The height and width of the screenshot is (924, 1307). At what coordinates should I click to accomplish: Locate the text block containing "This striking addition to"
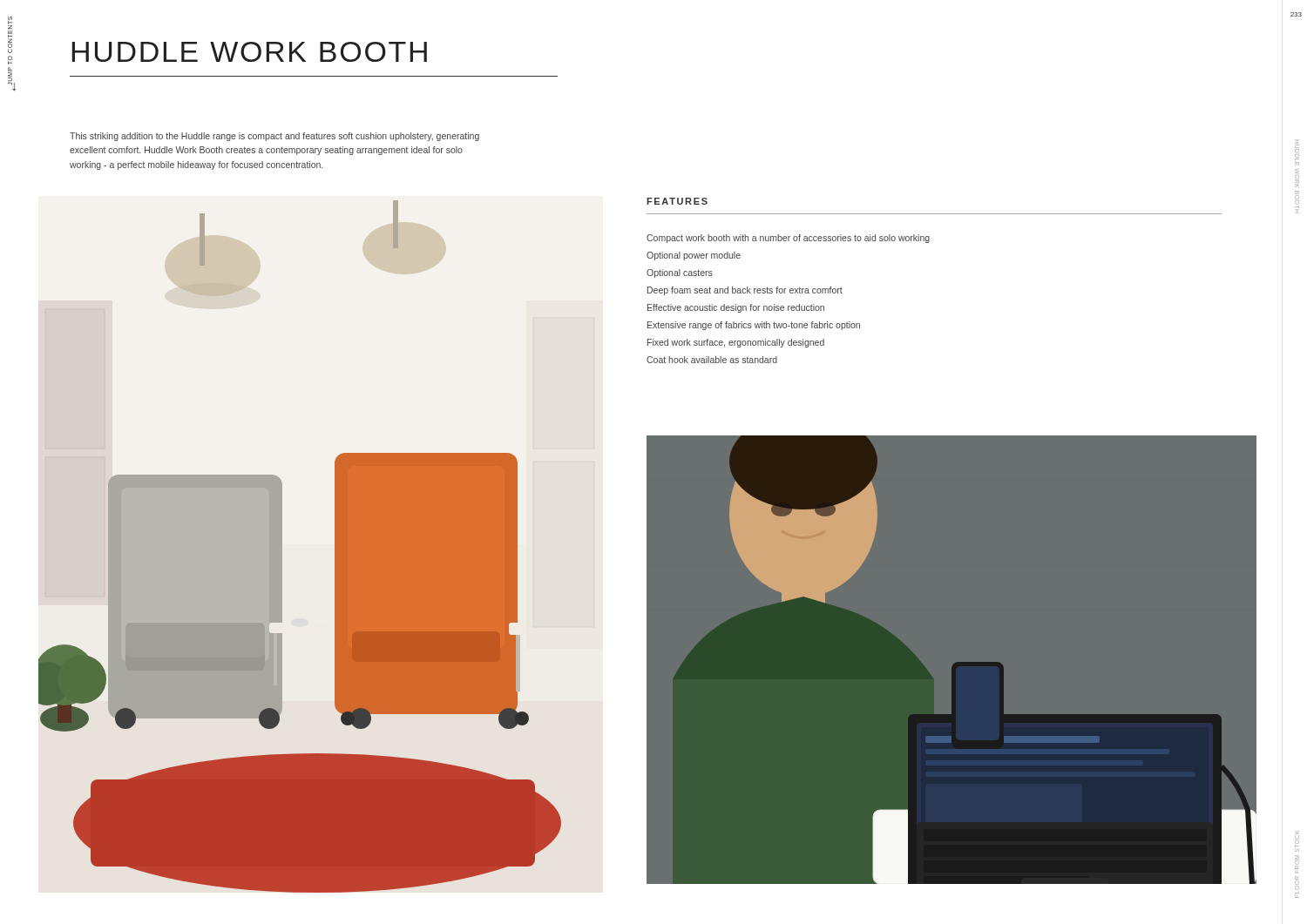275,150
